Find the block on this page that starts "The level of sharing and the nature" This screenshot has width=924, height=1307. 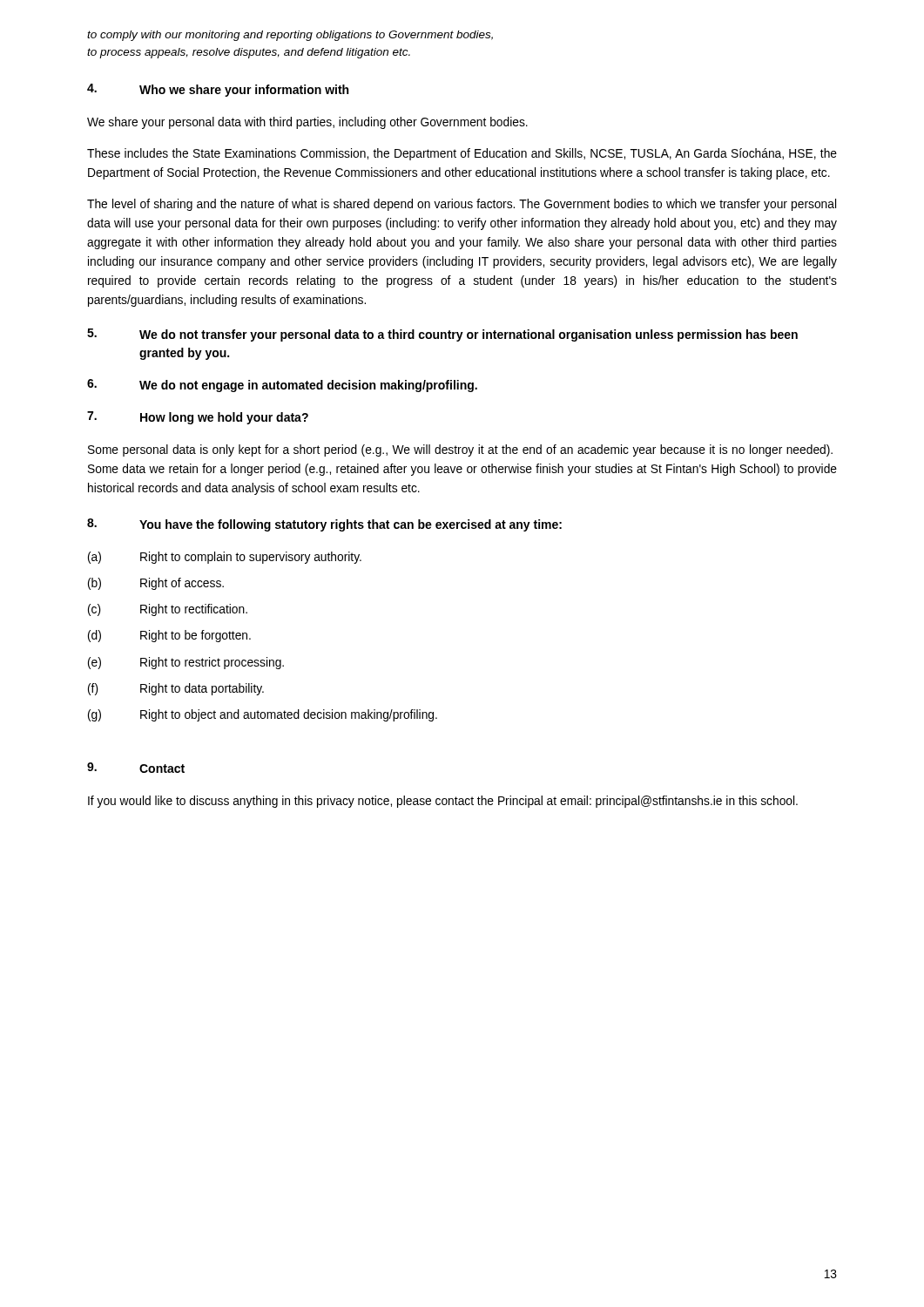(462, 252)
